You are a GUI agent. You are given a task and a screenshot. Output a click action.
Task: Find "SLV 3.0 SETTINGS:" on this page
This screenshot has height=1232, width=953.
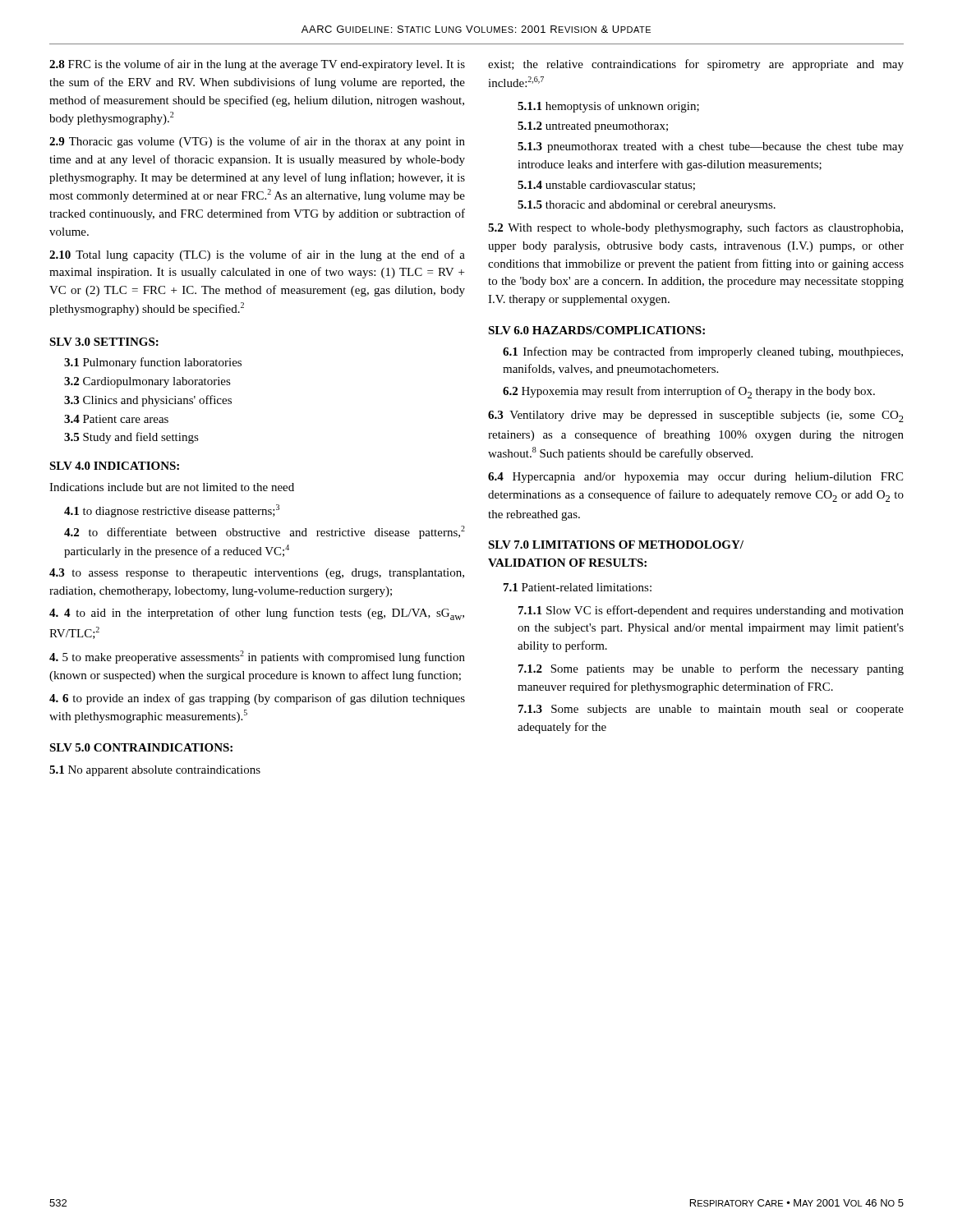point(104,341)
